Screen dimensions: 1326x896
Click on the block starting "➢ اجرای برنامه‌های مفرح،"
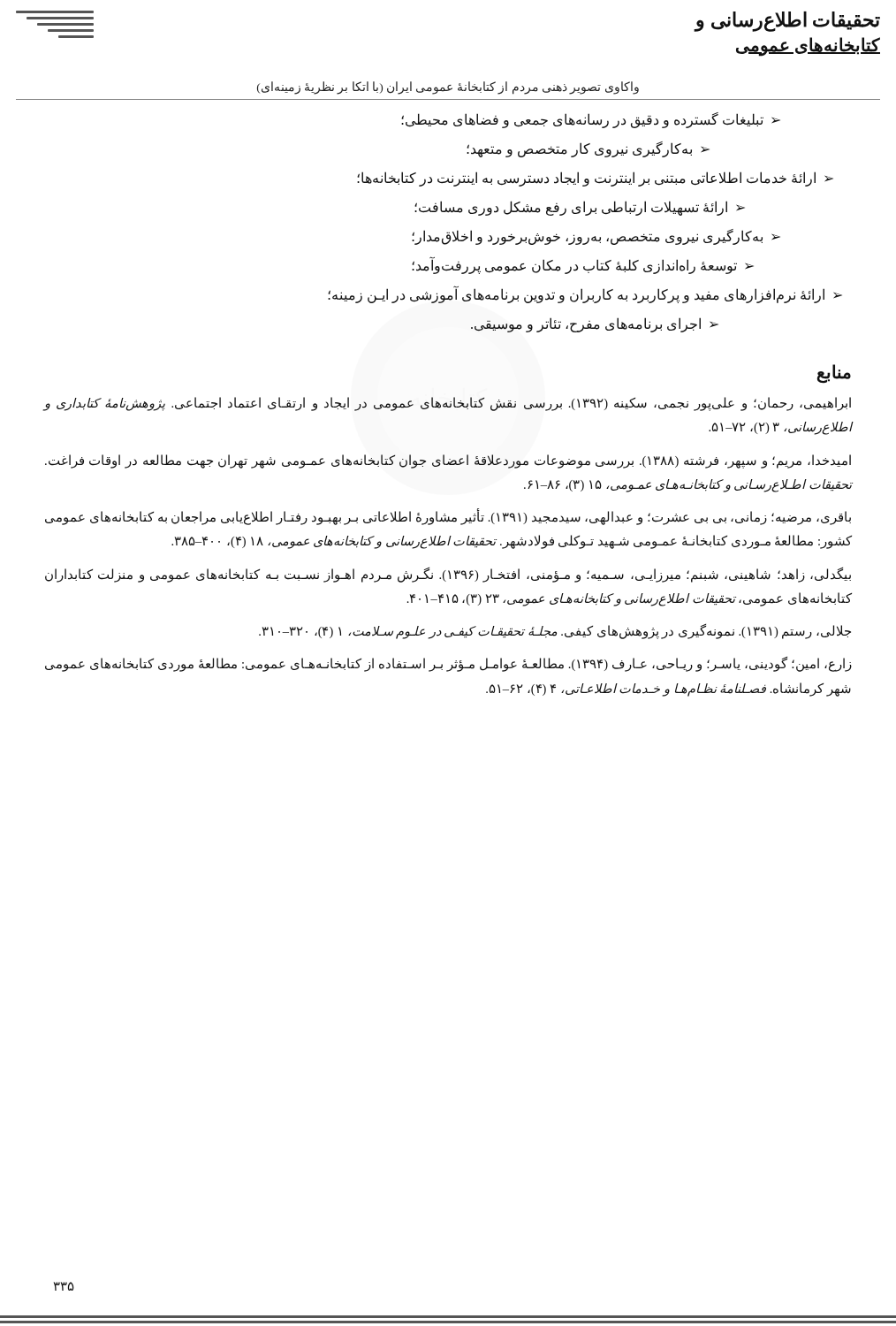click(x=595, y=325)
